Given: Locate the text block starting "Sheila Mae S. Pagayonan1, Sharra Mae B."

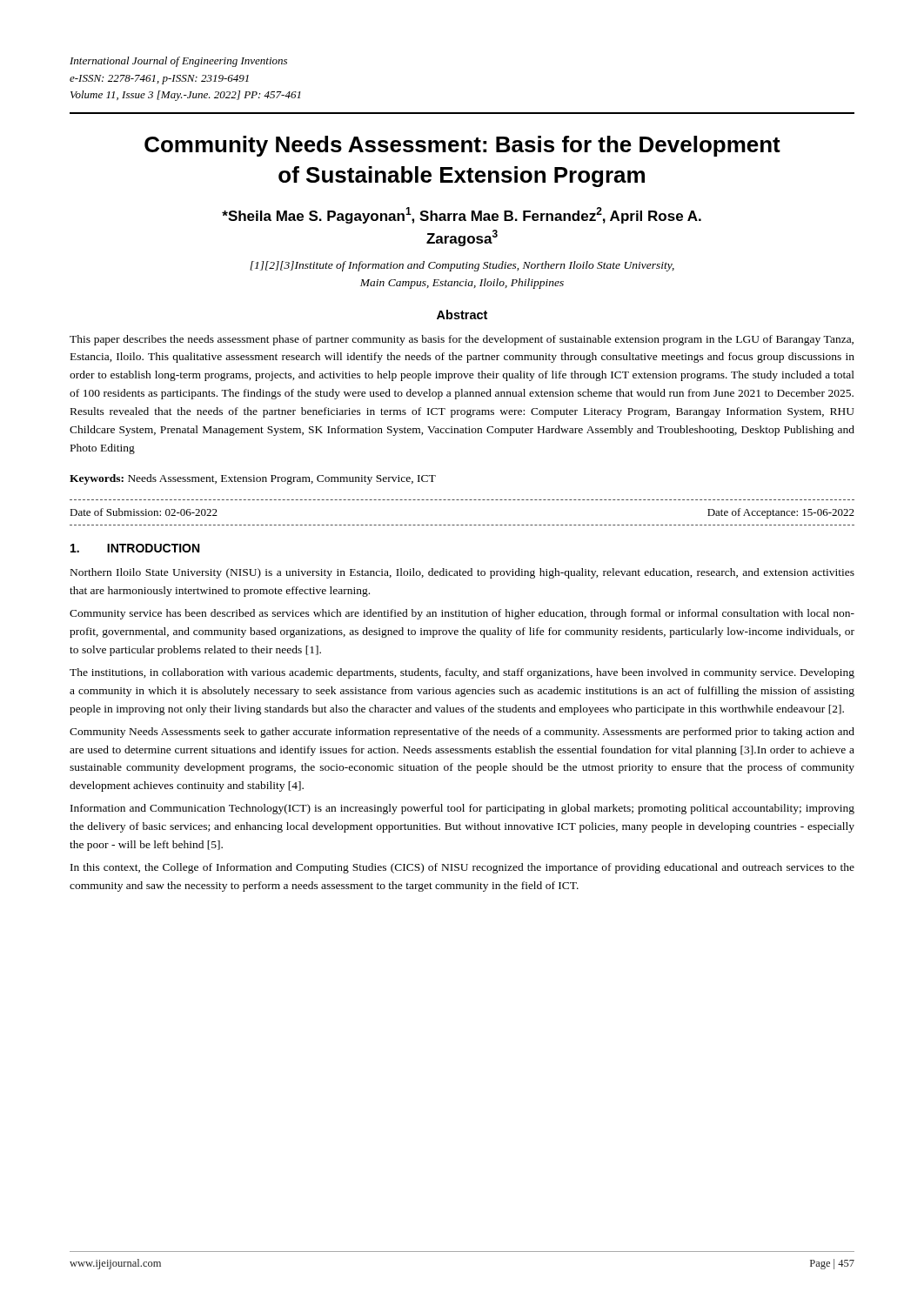Looking at the screenshot, I should pyautogui.click(x=462, y=226).
